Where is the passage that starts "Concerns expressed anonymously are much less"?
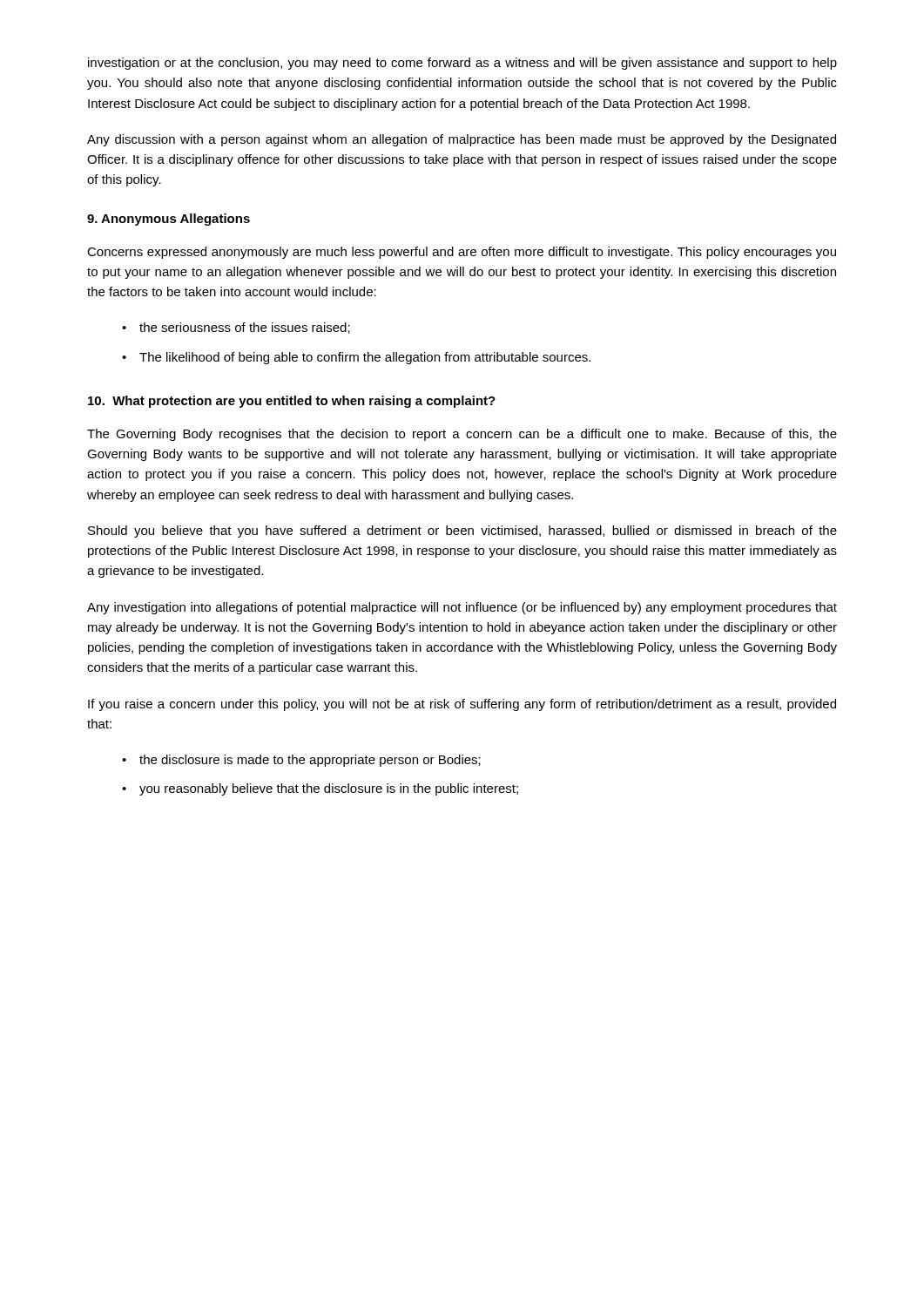The height and width of the screenshot is (1307, 924). 462,271
